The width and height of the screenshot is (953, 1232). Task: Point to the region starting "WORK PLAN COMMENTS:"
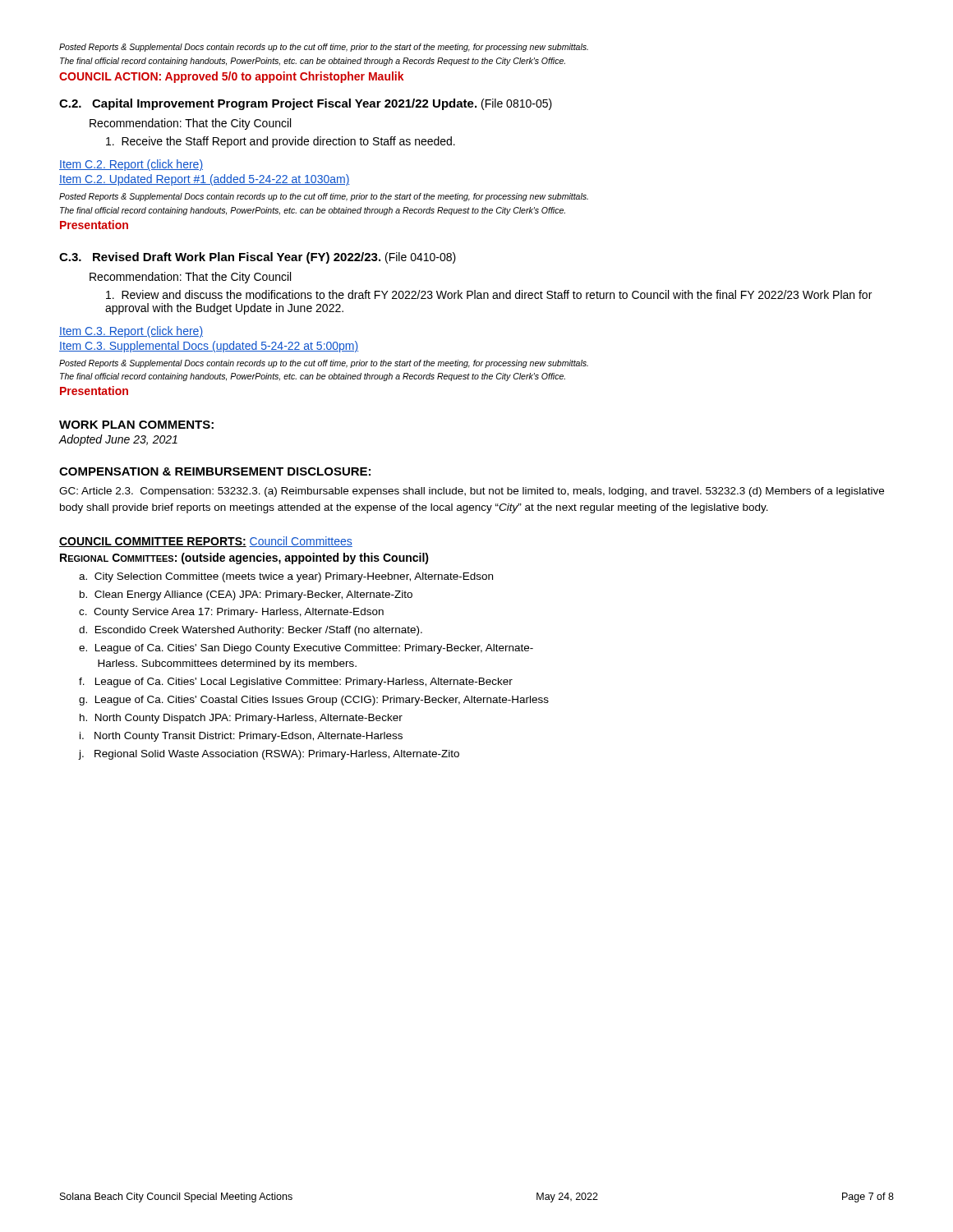(x=137, y=424)
